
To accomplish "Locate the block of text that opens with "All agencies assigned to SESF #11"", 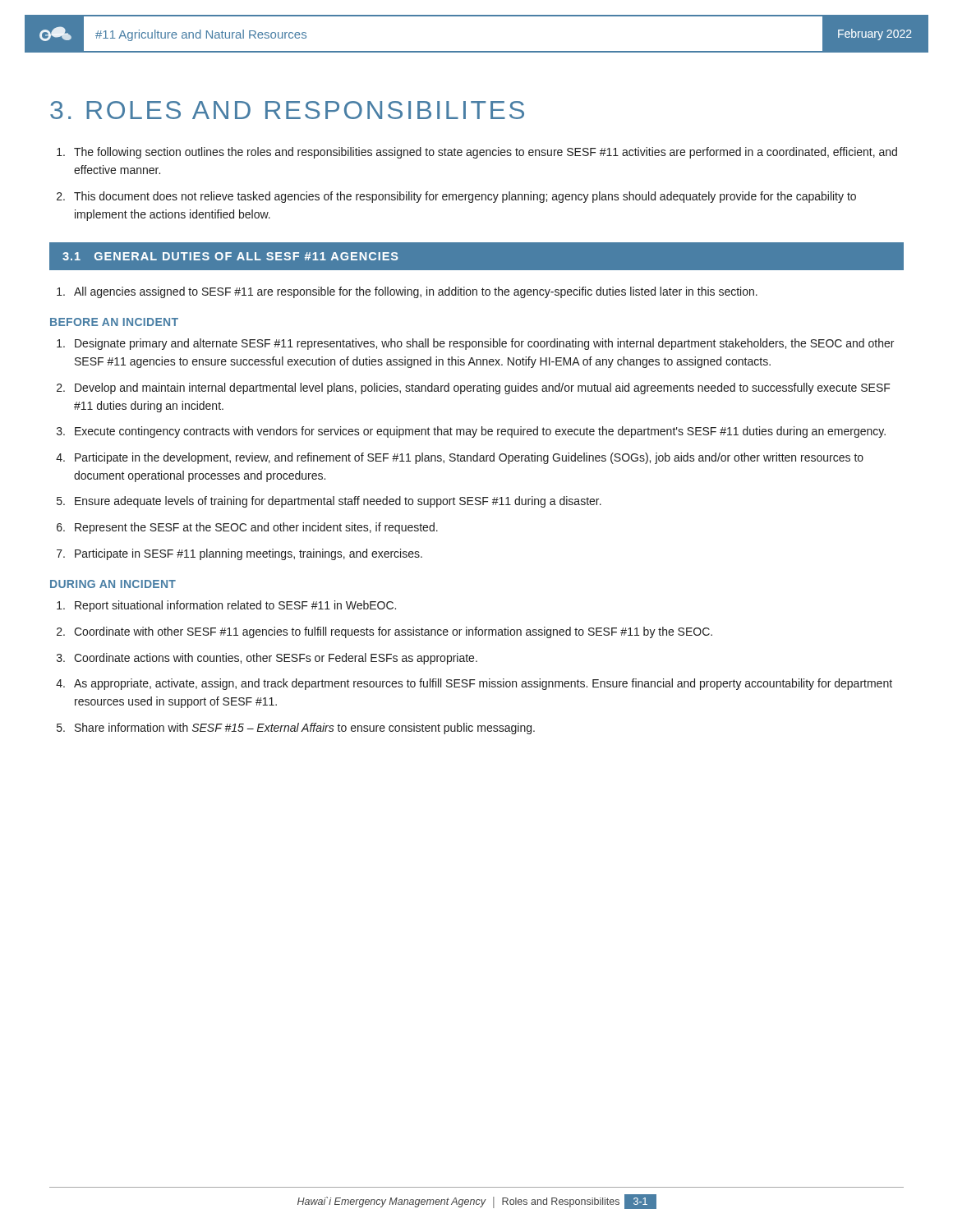I will point(404,292).
